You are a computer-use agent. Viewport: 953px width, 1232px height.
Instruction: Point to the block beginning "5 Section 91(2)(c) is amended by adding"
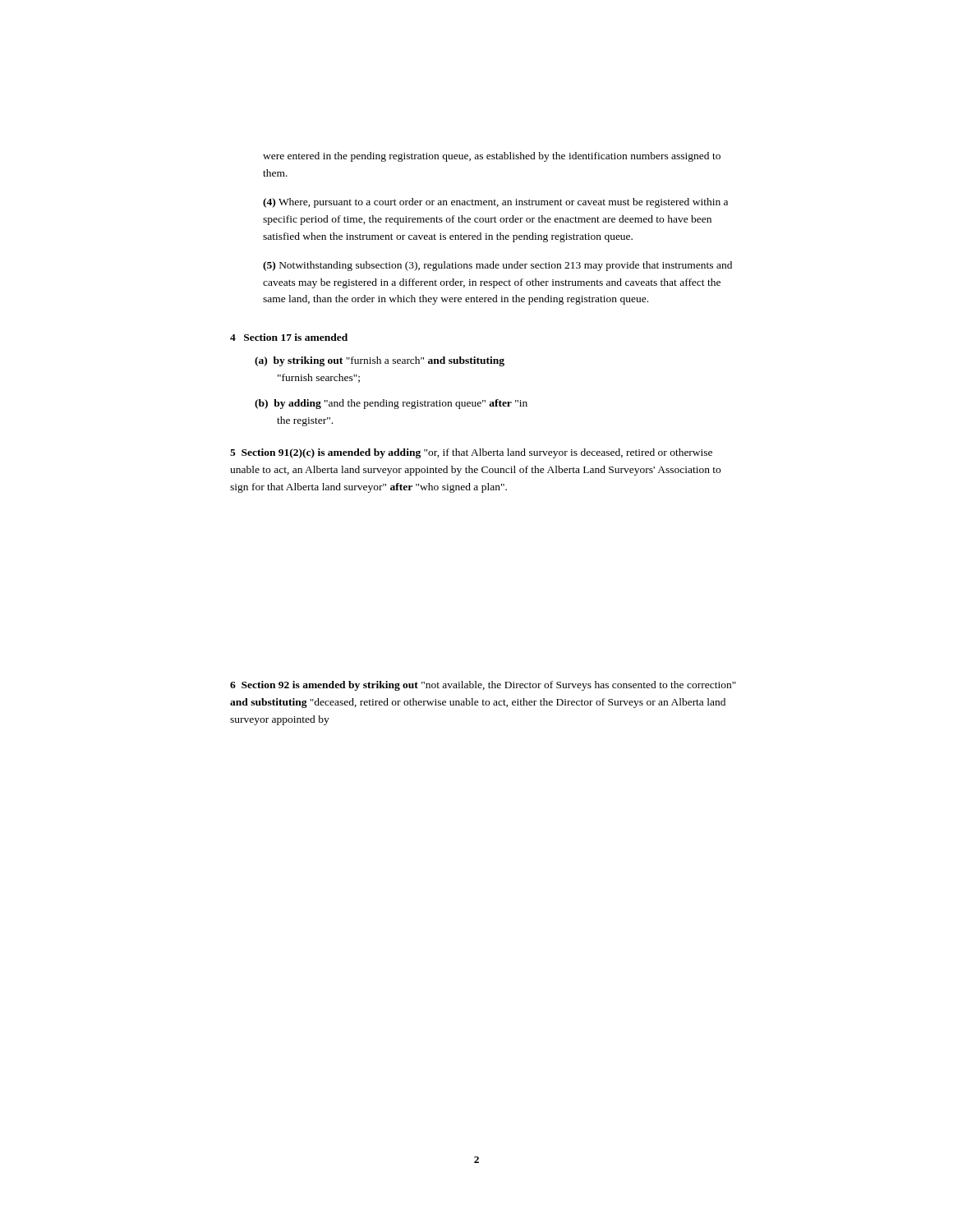[476, 469]
